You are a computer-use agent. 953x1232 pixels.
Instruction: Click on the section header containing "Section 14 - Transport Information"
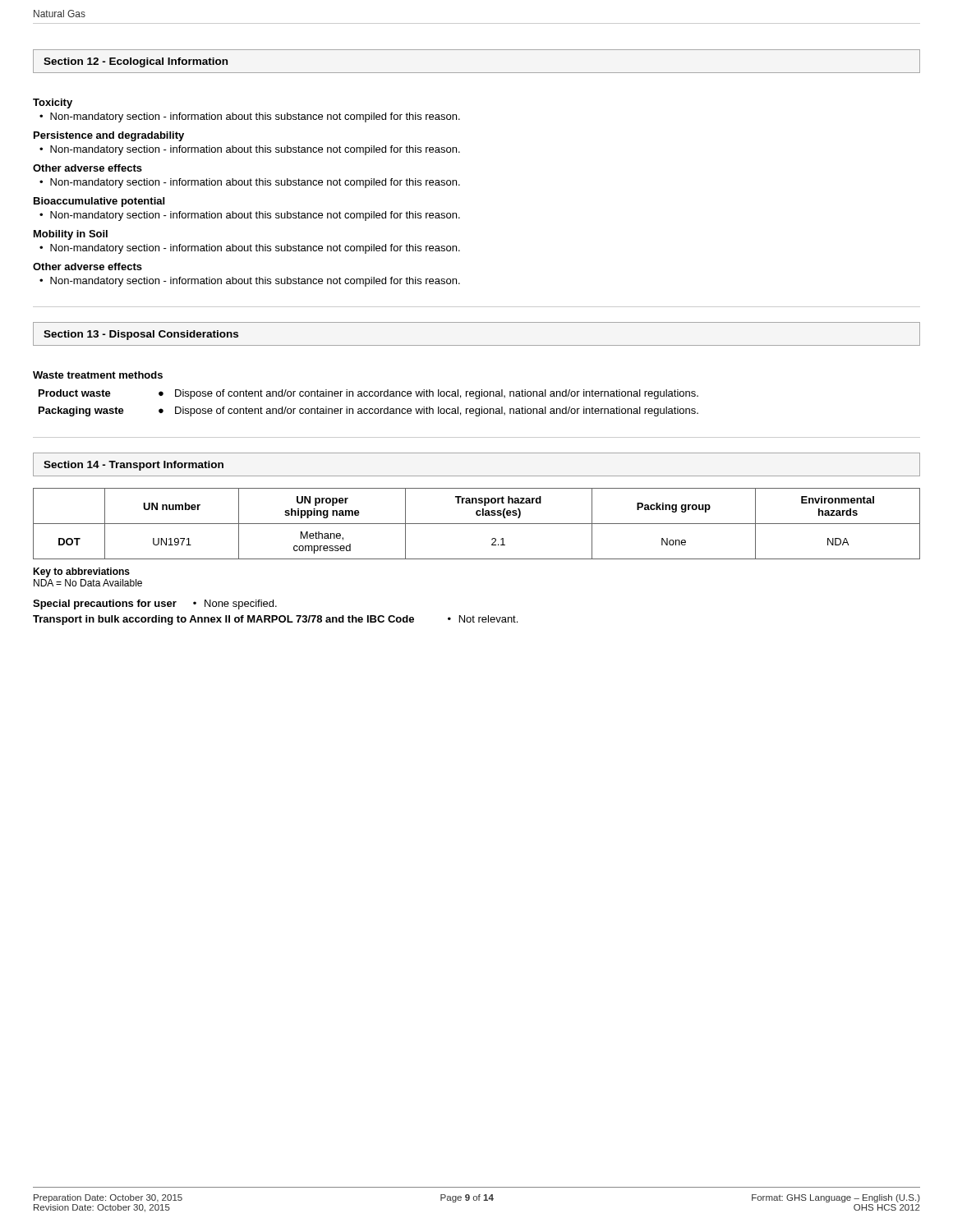click(x=476, y=464)
